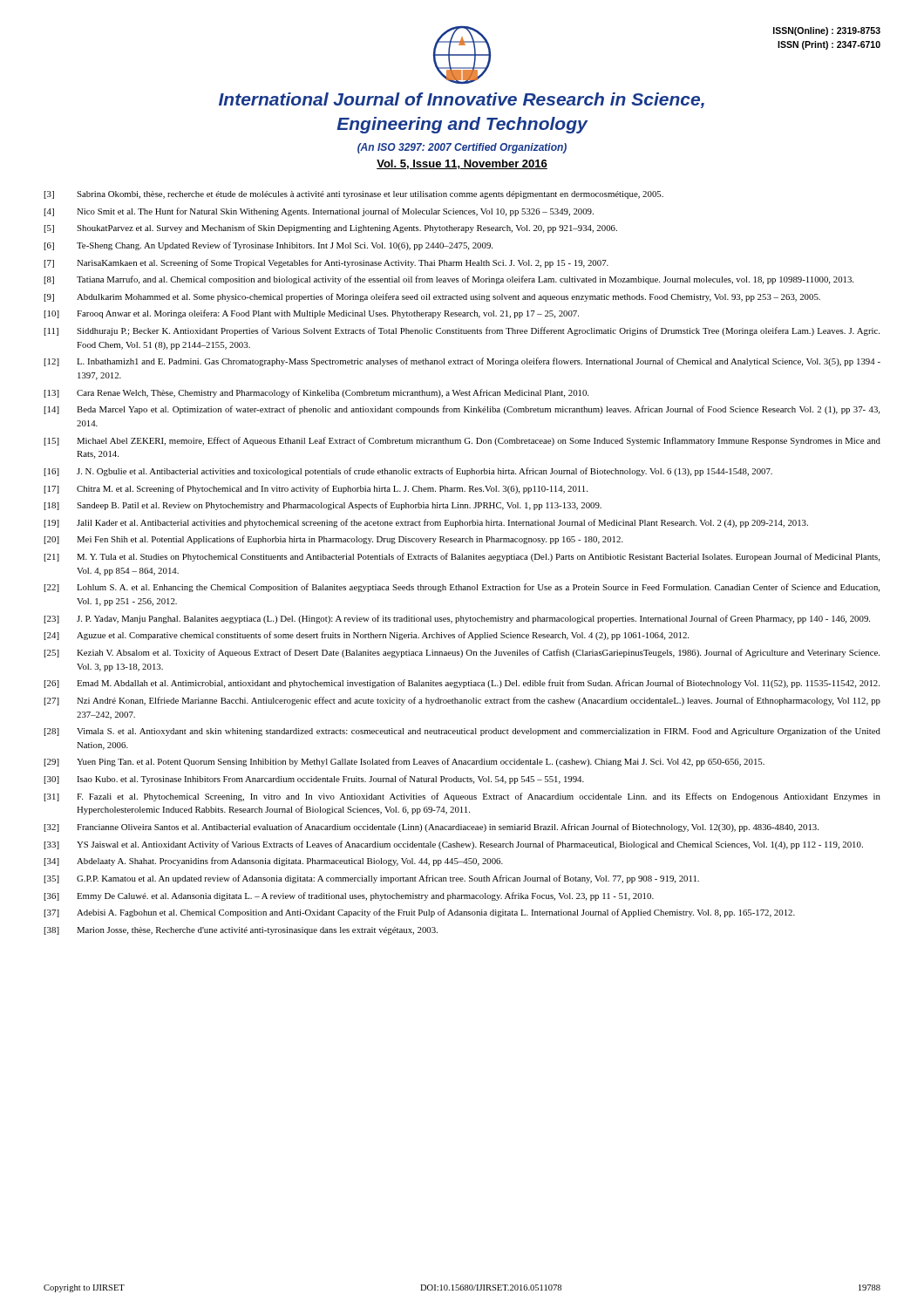This screenshot has height=1308, width=924.
Task: Locate the list item containing "[25] Keziah V. Absalom et al. Toxicity"
Action: point(462,660)
